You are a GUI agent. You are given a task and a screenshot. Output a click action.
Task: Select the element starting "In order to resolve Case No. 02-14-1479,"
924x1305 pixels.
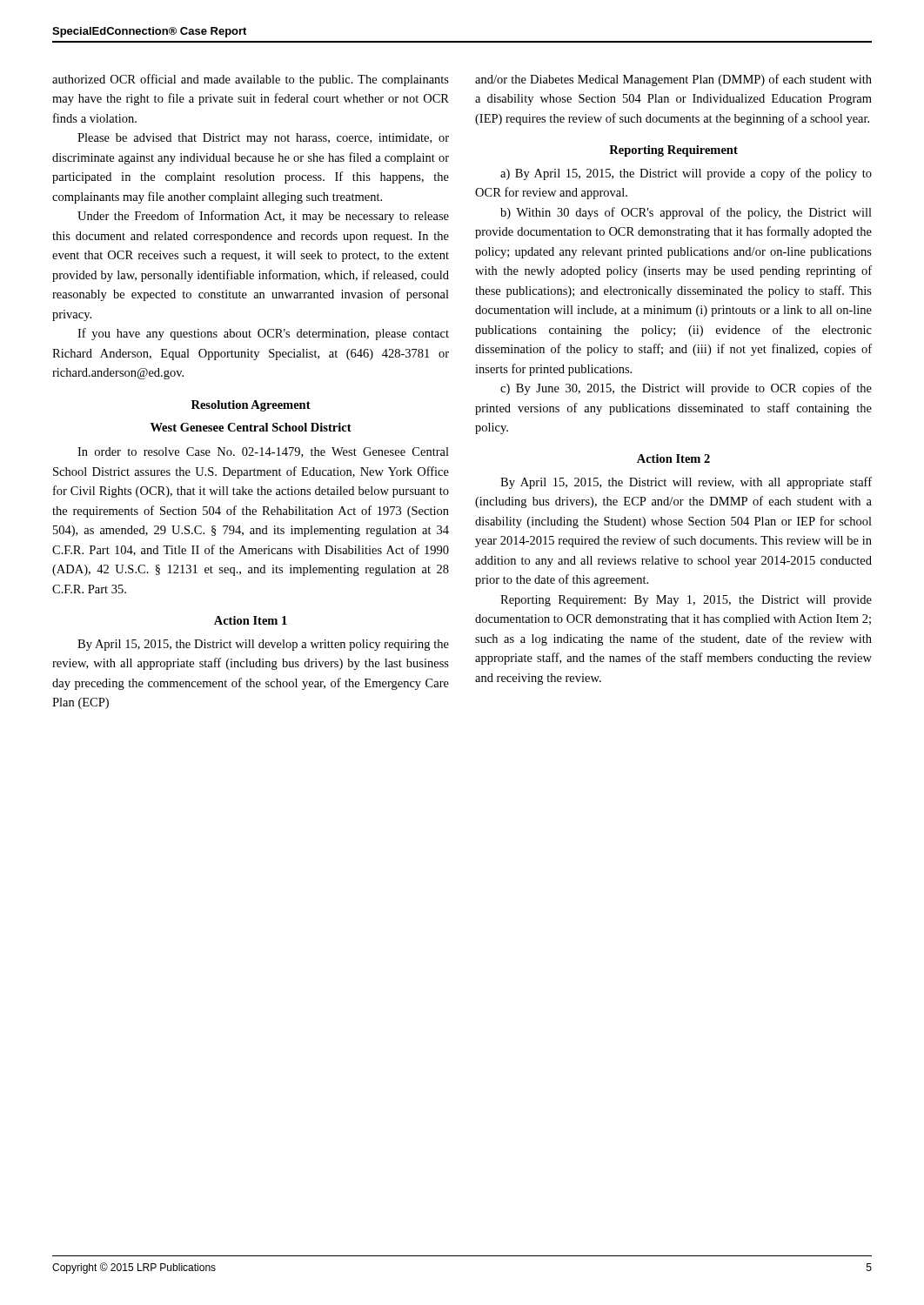(x=251, y=521)
